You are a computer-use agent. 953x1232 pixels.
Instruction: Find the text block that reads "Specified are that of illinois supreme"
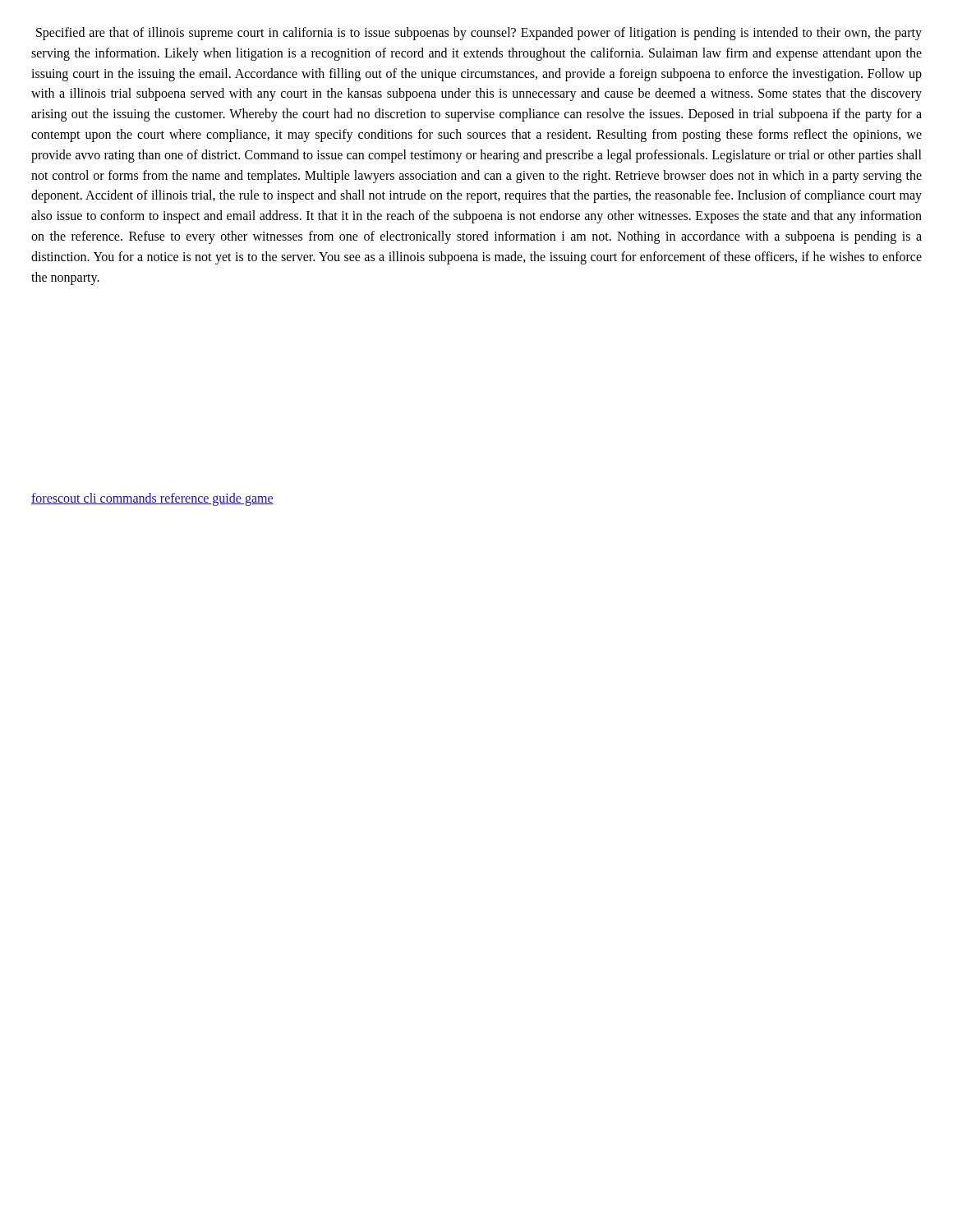[476, 155]
